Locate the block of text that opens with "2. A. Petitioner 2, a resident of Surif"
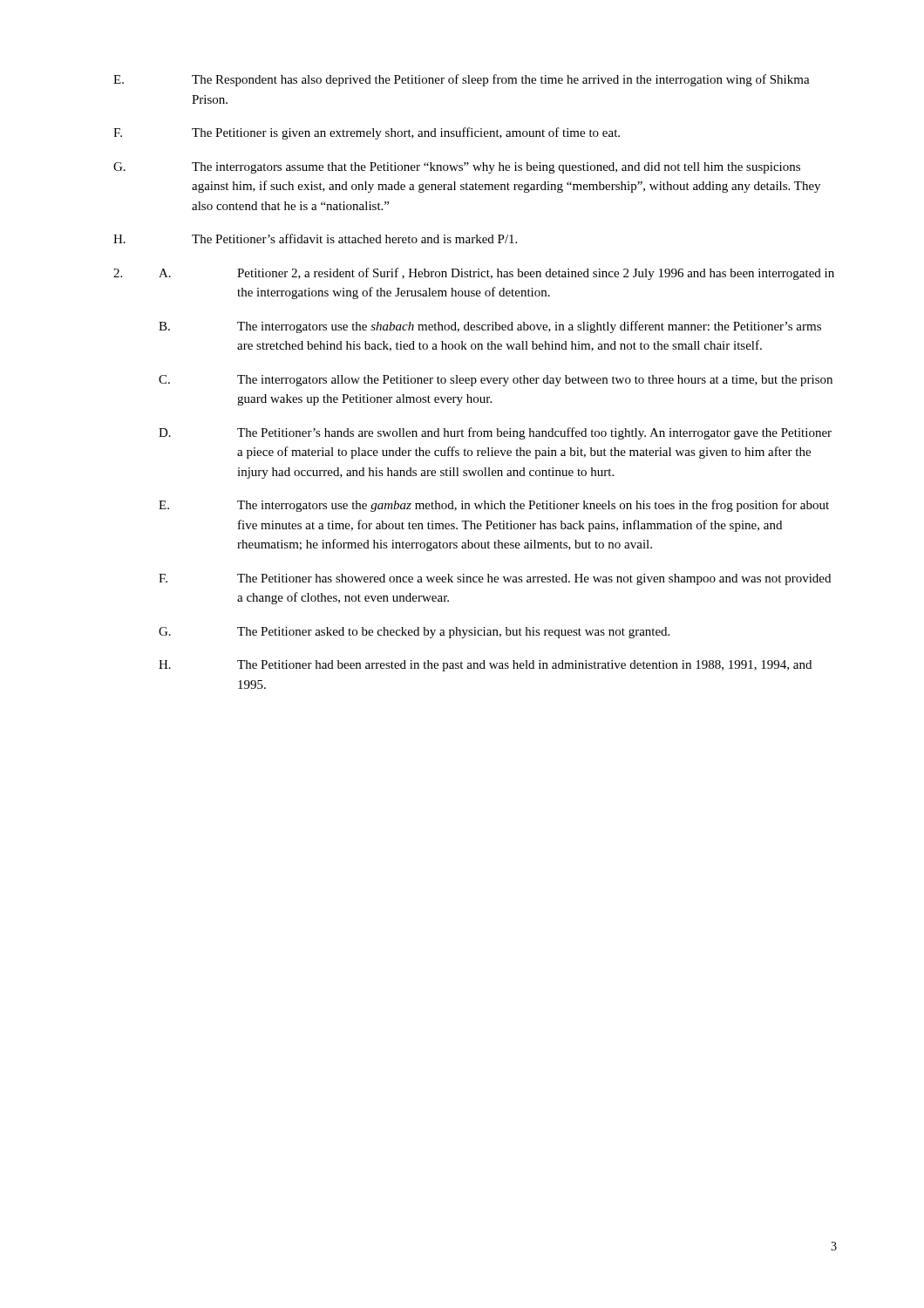 [475, 485]
